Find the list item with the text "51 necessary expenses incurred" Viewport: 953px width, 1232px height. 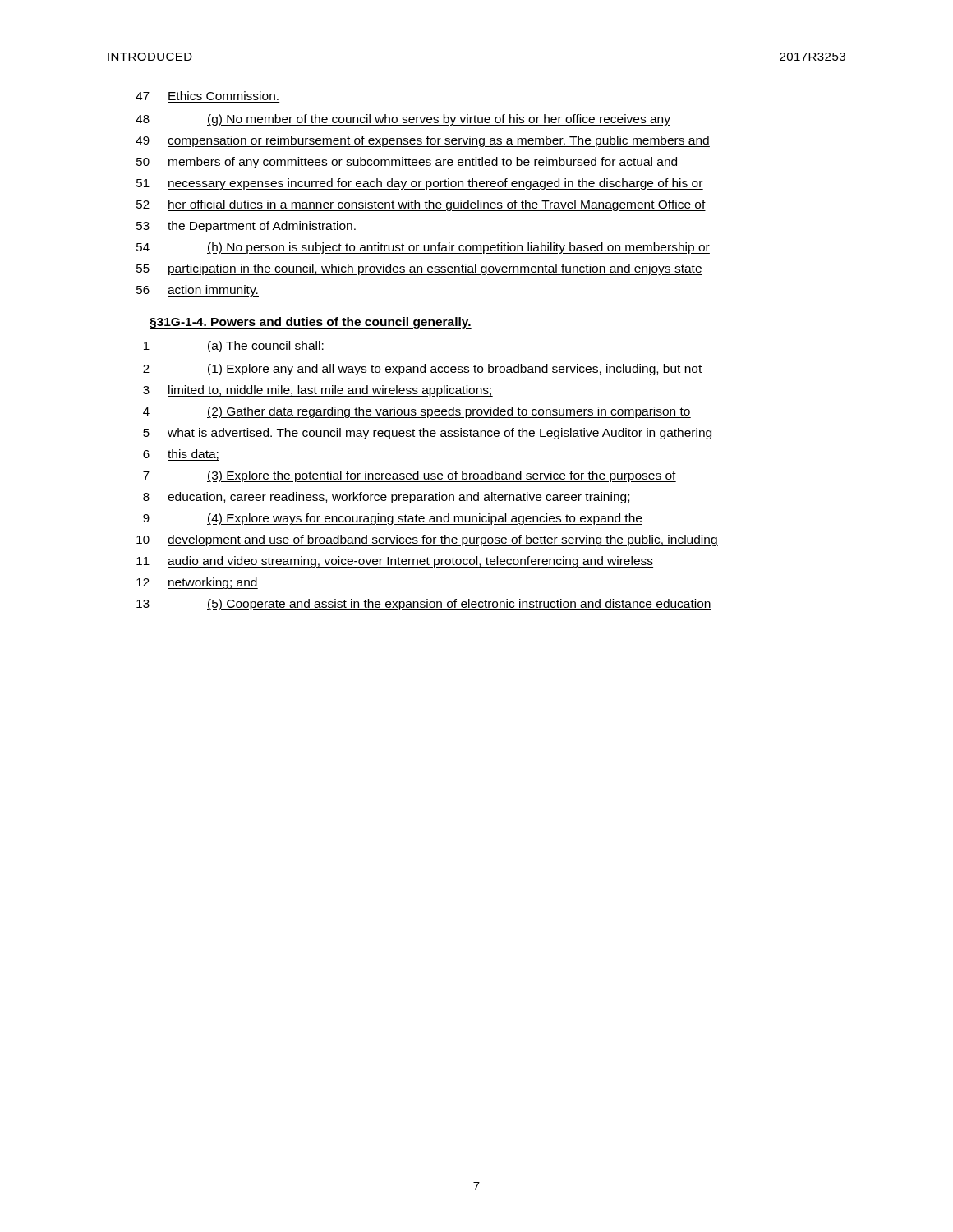(x=405, y=183)
